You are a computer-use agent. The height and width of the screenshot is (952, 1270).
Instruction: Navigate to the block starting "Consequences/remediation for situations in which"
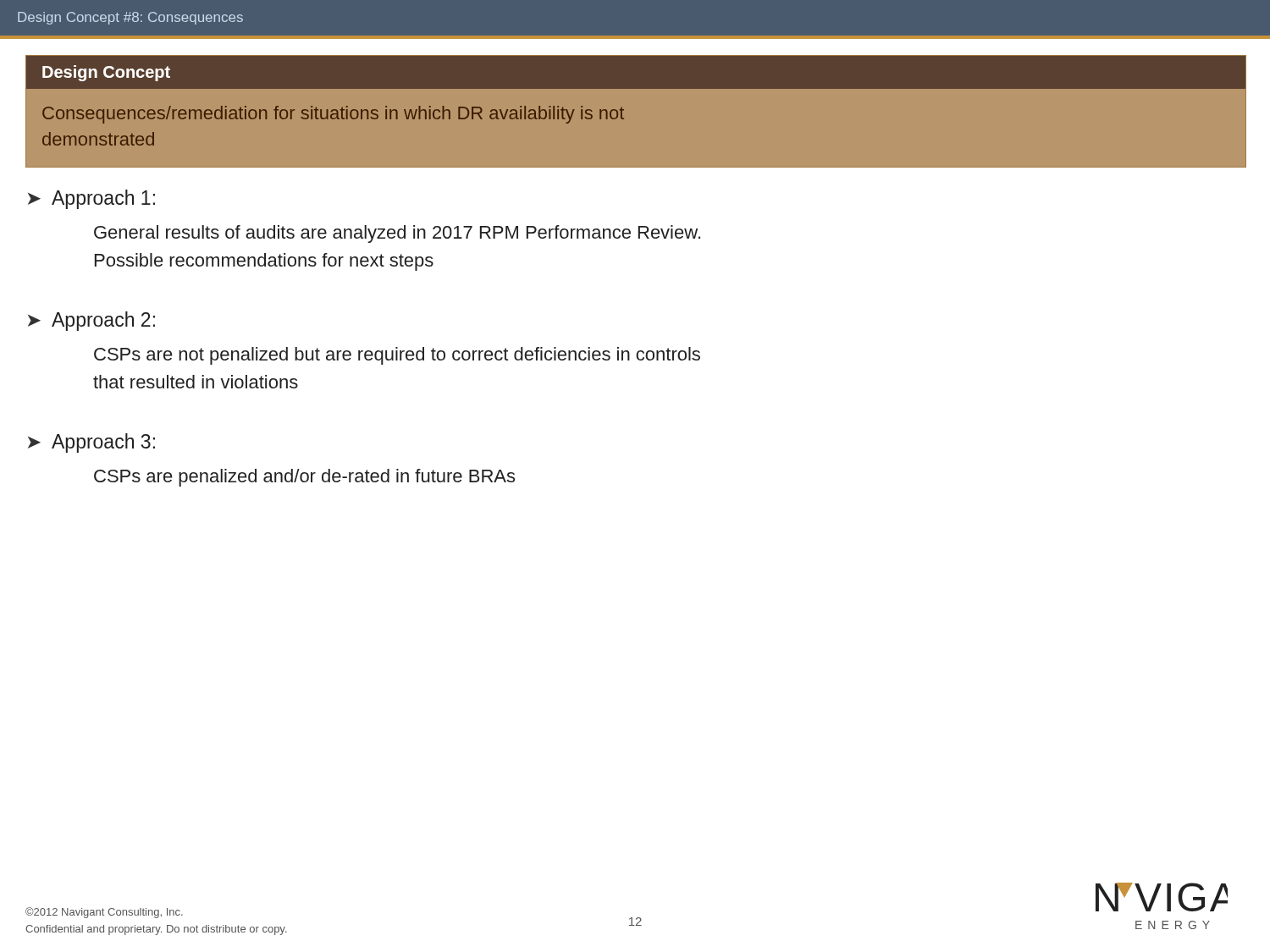pyautogui.click(x=333, y=115)
